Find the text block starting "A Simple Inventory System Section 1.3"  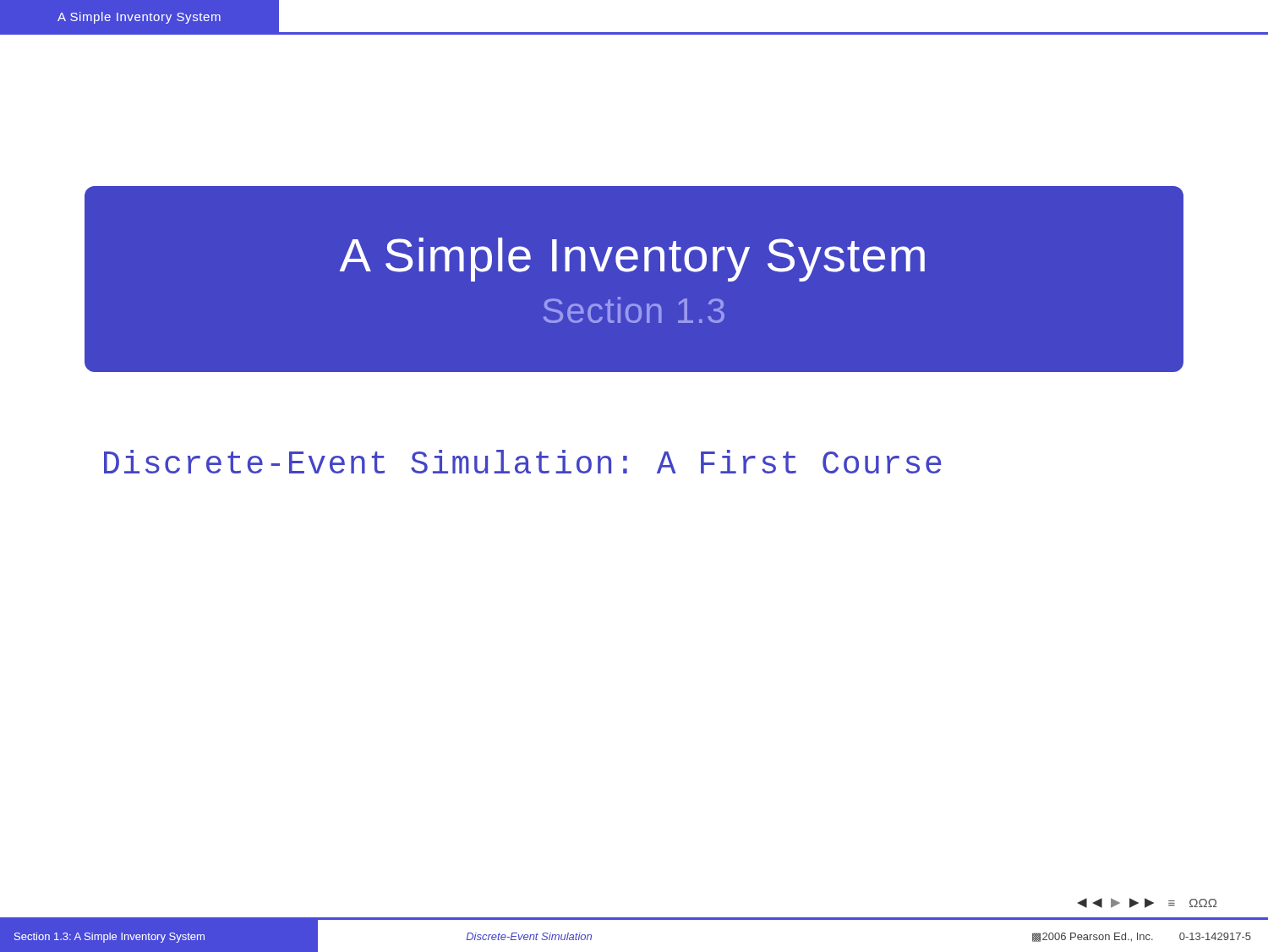tap(634, 279)
